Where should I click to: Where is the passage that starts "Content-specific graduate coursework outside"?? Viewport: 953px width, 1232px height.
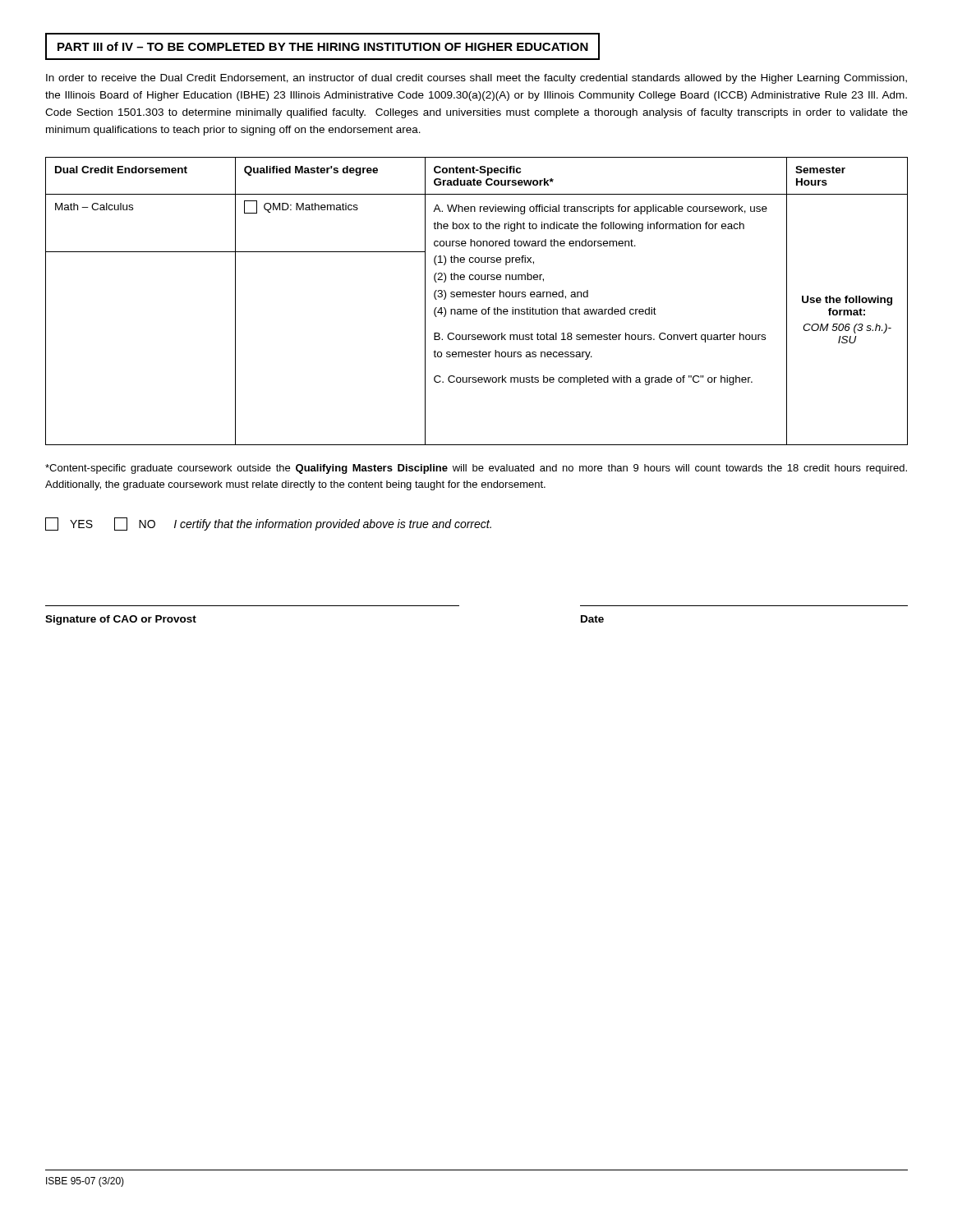tap(476, 476)
